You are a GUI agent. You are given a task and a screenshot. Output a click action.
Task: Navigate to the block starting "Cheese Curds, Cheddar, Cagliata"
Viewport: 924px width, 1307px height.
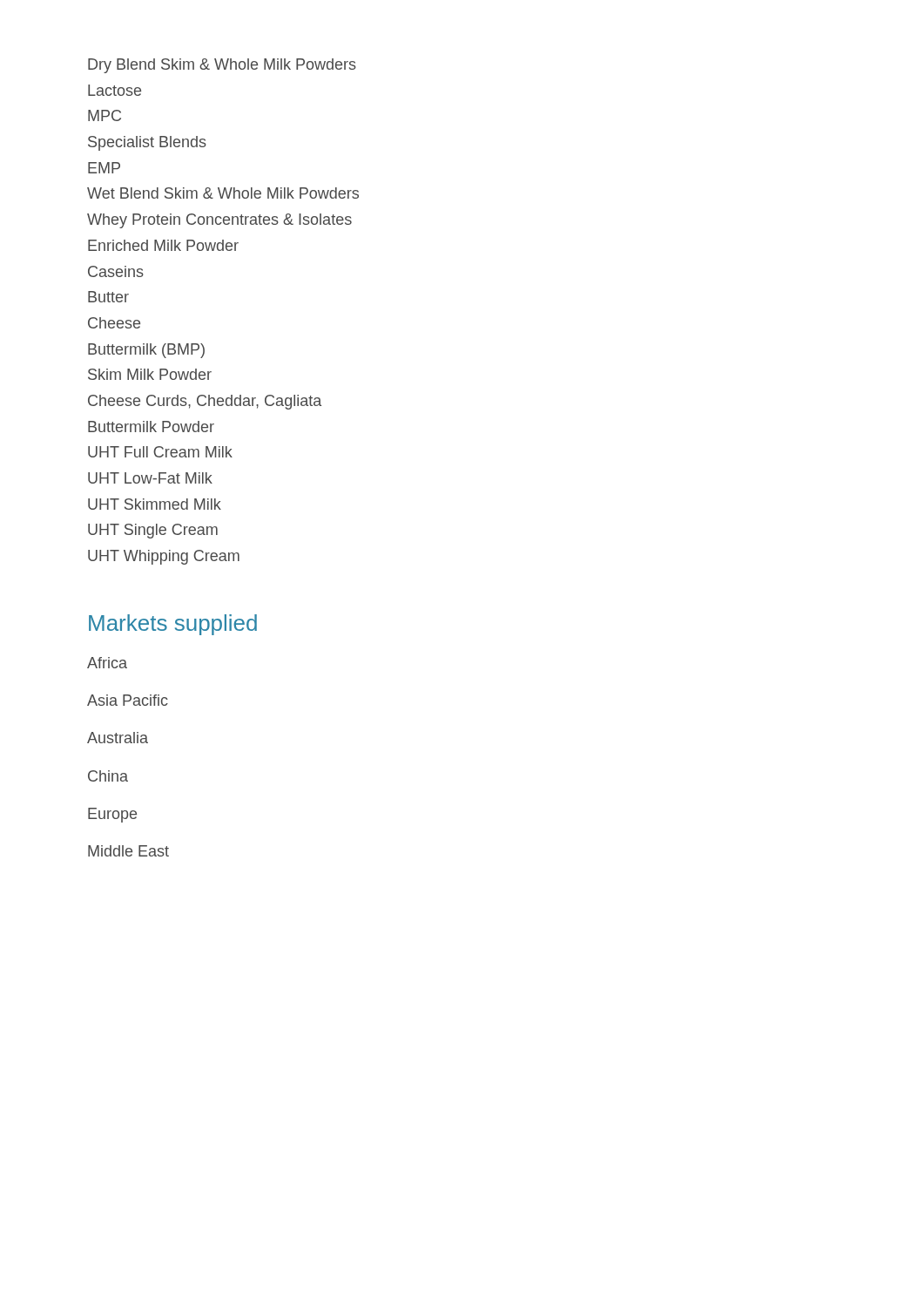click(x=204, y=401)
